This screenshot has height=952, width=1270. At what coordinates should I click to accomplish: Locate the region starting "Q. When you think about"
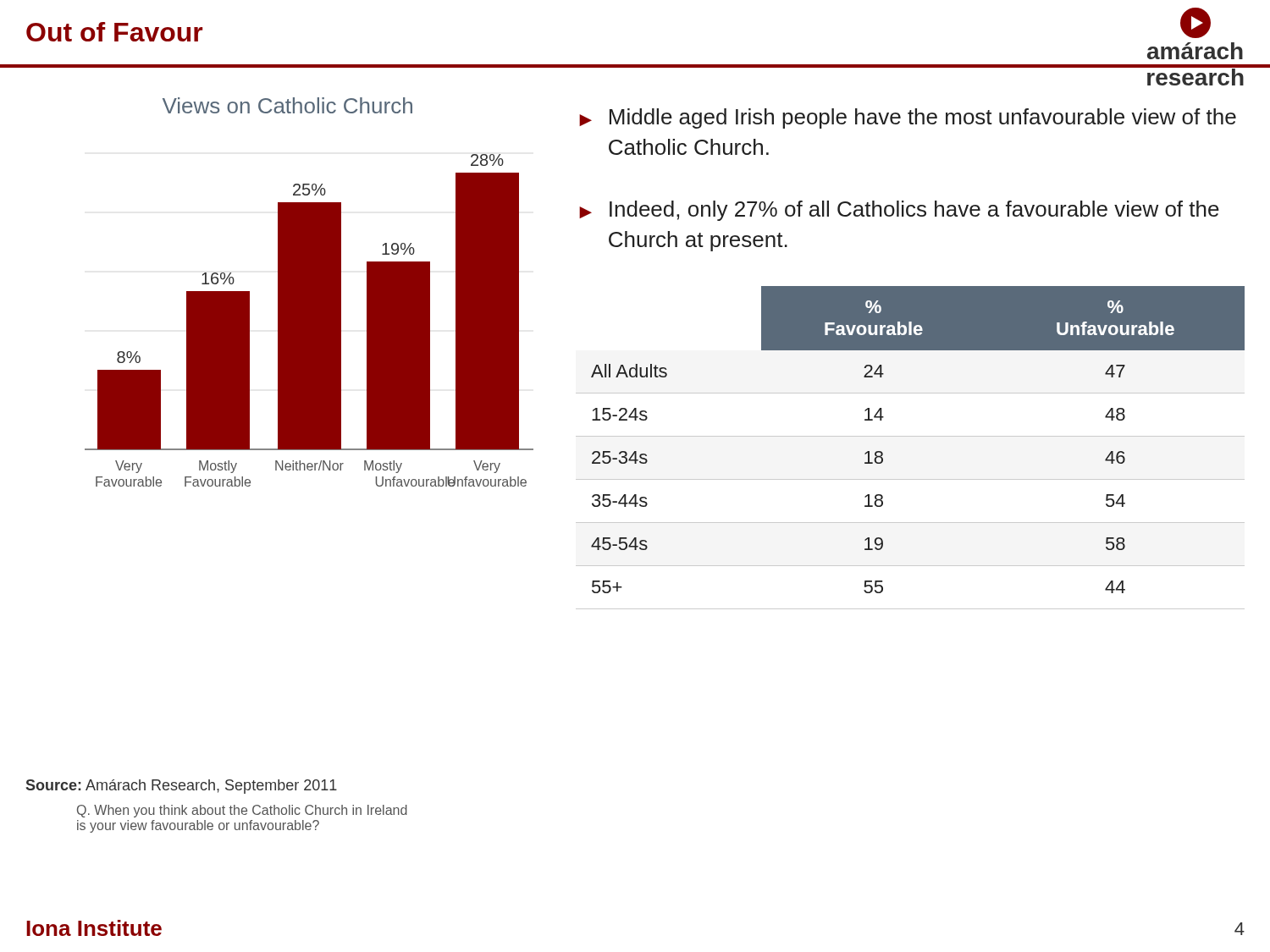click(242, 818)
